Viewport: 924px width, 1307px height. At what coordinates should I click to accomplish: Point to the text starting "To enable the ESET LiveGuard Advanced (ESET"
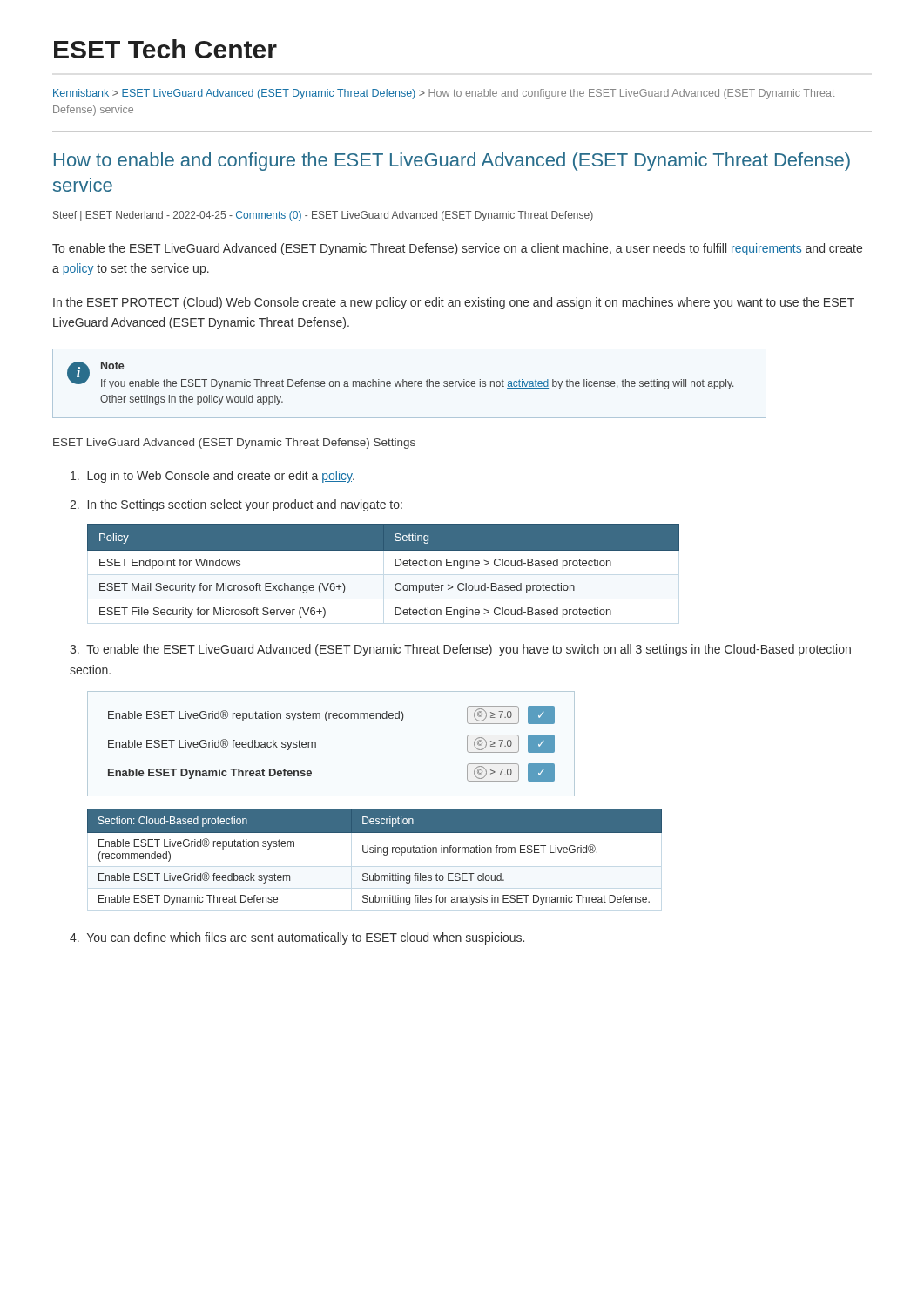[x=458, y=258]
